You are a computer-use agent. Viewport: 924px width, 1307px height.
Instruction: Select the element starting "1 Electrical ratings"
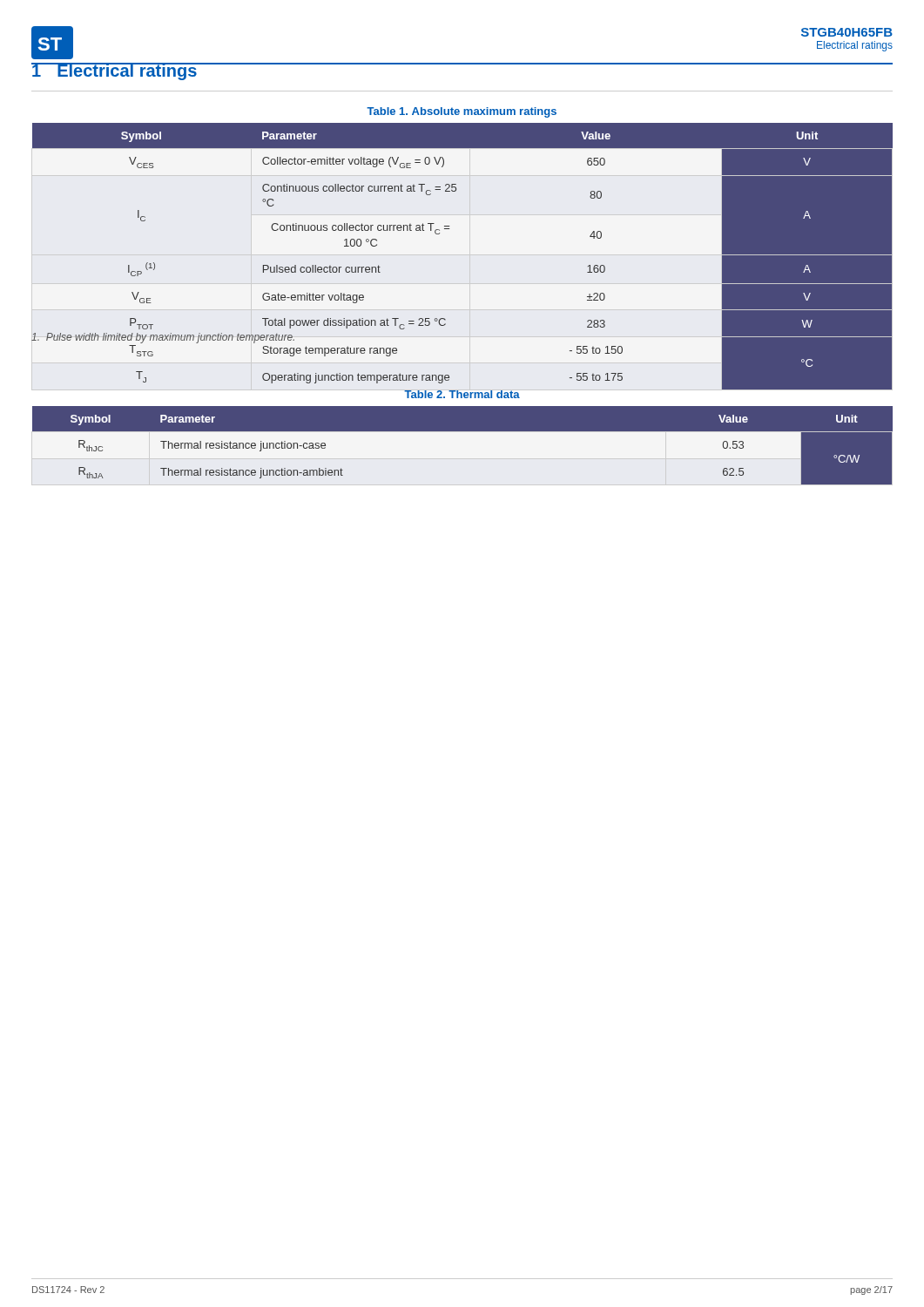point(114,71)
